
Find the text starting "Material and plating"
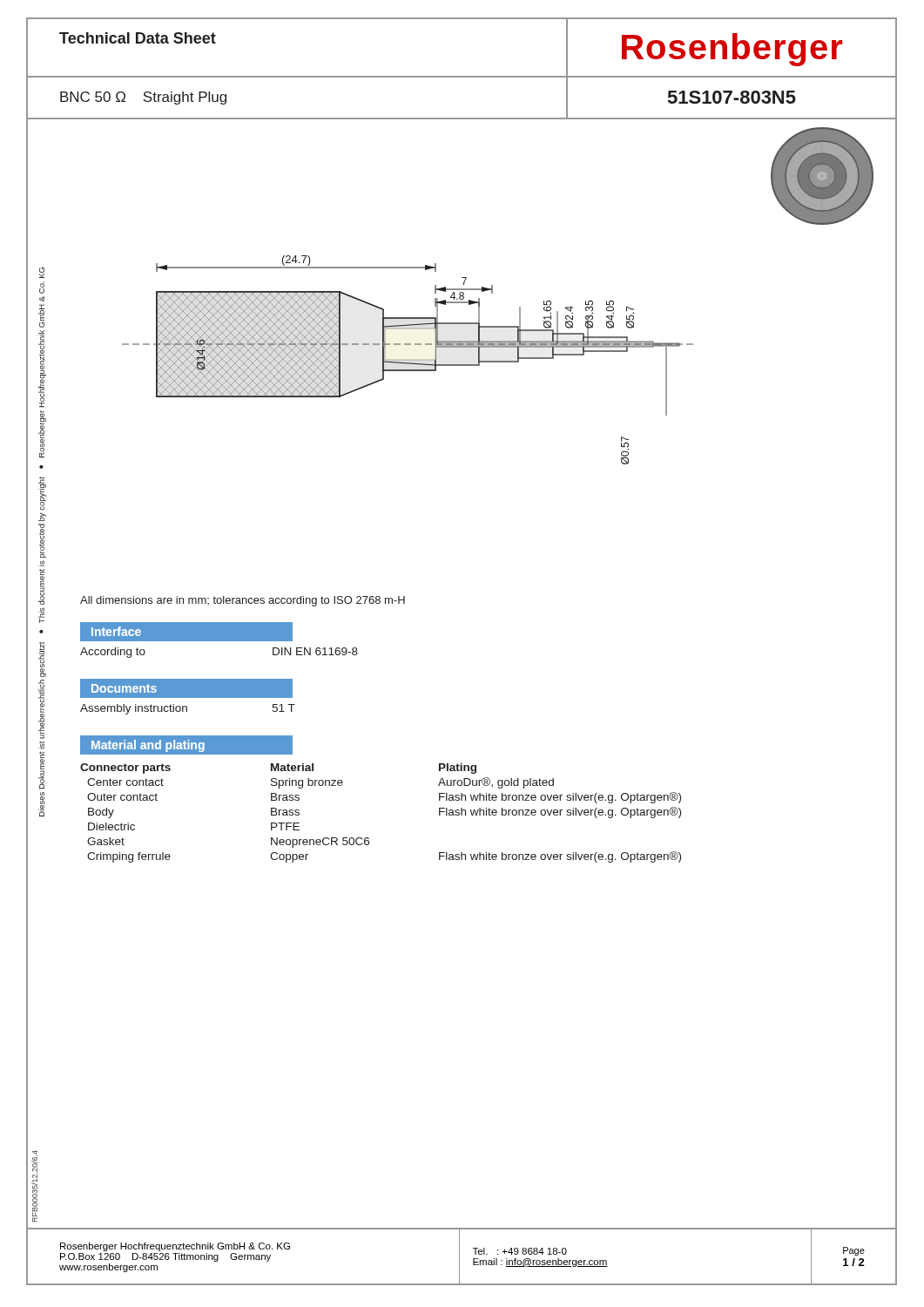148,745
